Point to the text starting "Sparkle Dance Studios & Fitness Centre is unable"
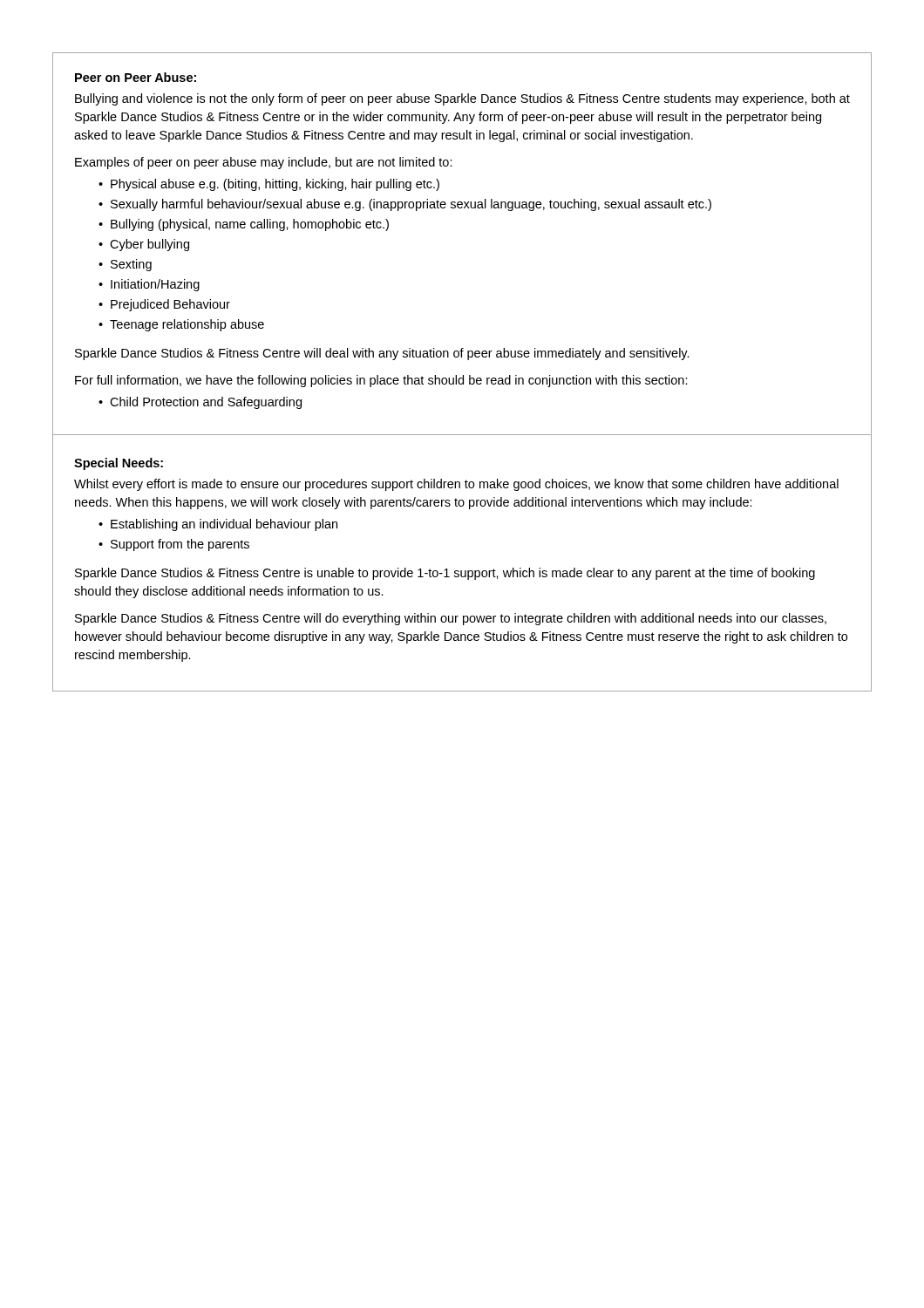This screenshot has height=1308, width=924. [x=445, y=582]
